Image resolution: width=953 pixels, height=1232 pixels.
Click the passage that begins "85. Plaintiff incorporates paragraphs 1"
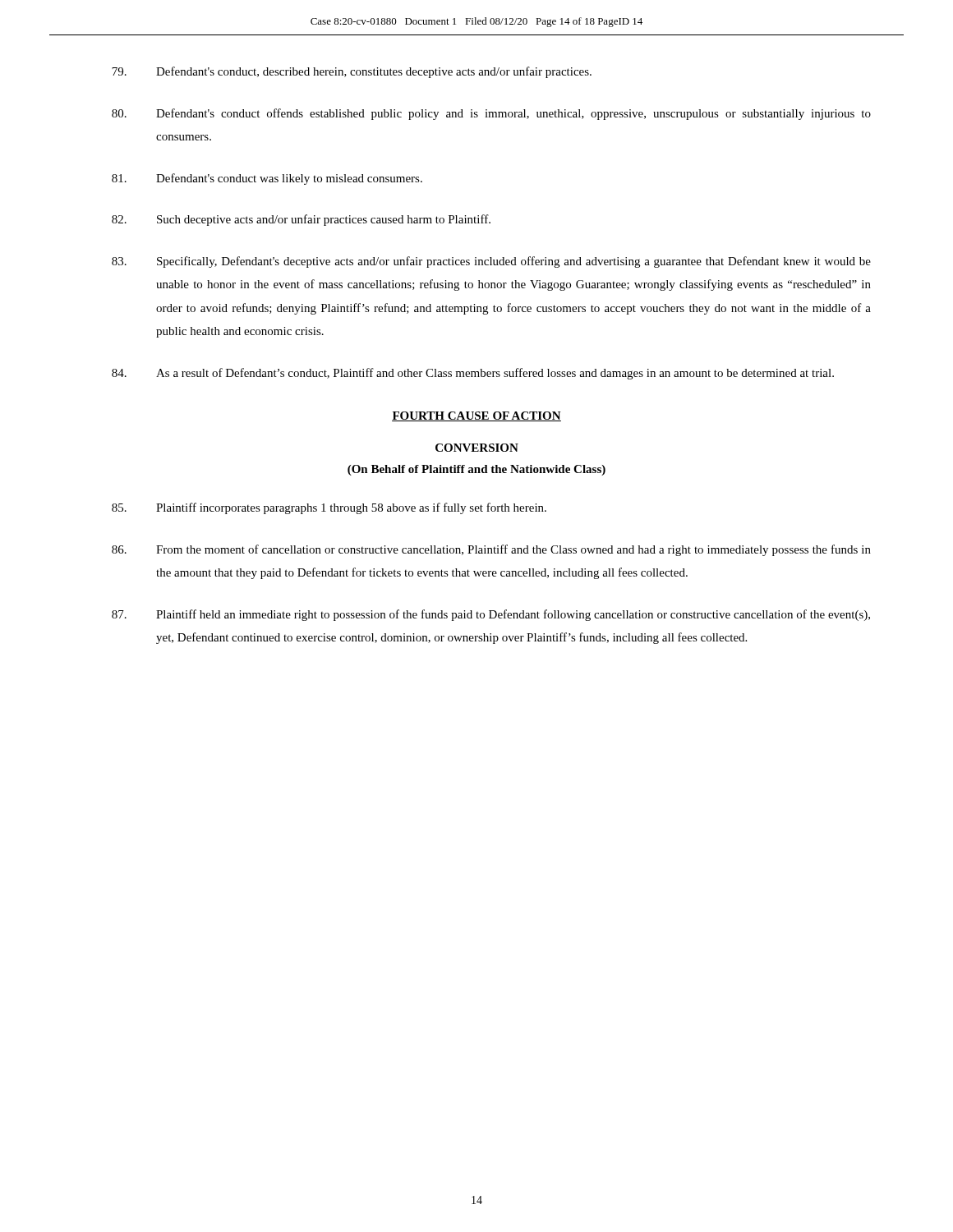coord(476,508)
